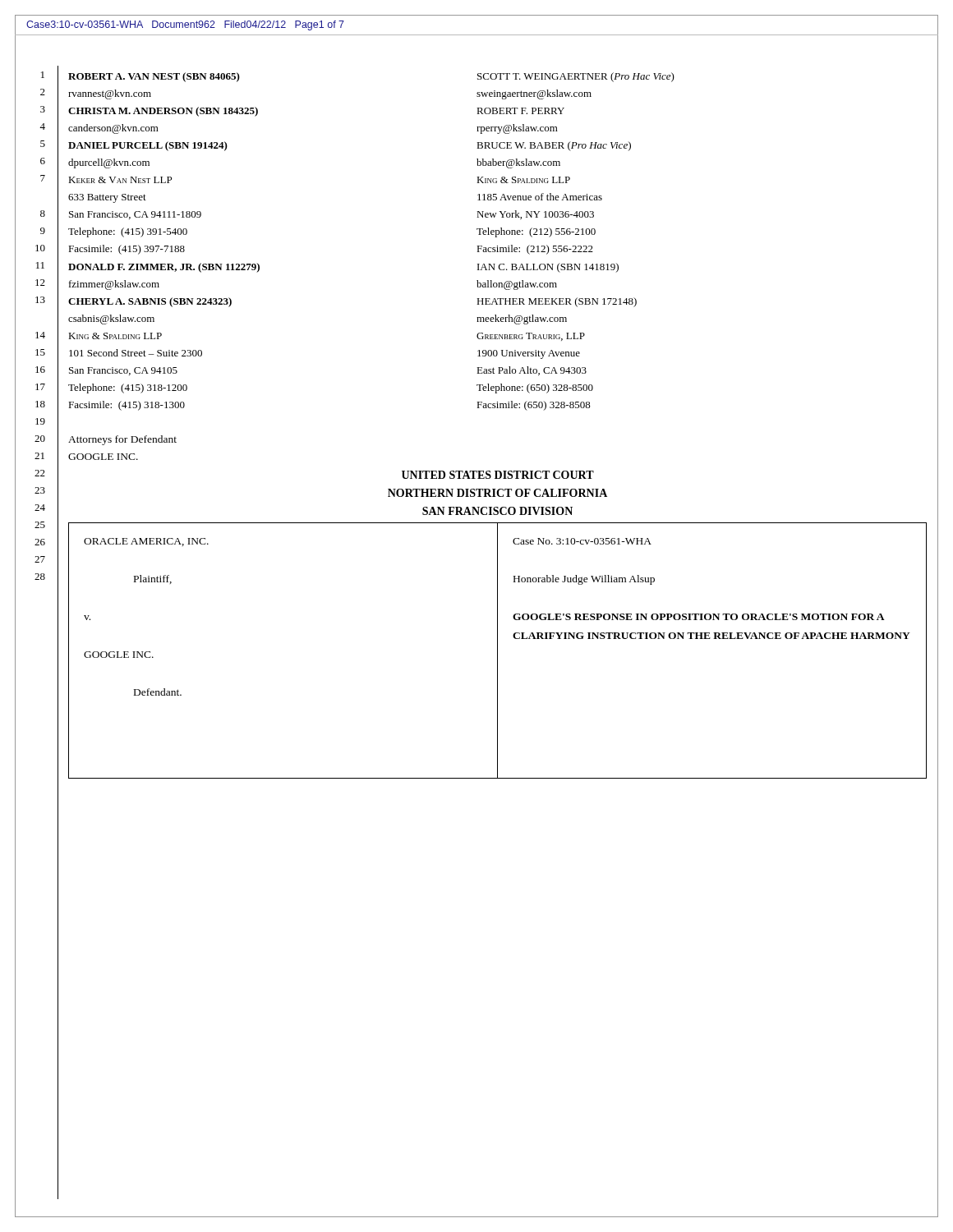
Task: Find the text block containing "IAN C. BALLON (SBN"
Action: 557,335
